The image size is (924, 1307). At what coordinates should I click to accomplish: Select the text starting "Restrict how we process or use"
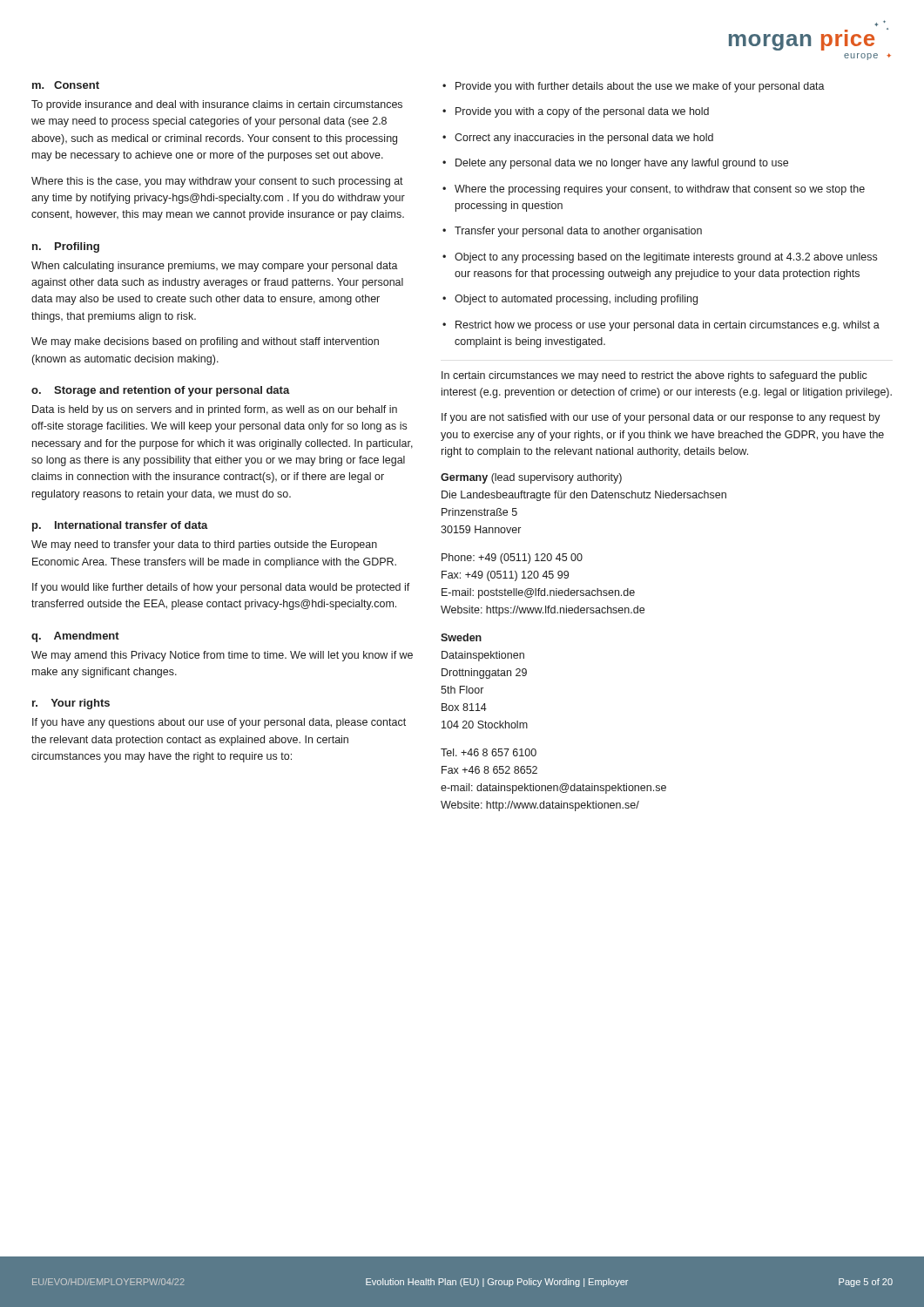(667, 333)
